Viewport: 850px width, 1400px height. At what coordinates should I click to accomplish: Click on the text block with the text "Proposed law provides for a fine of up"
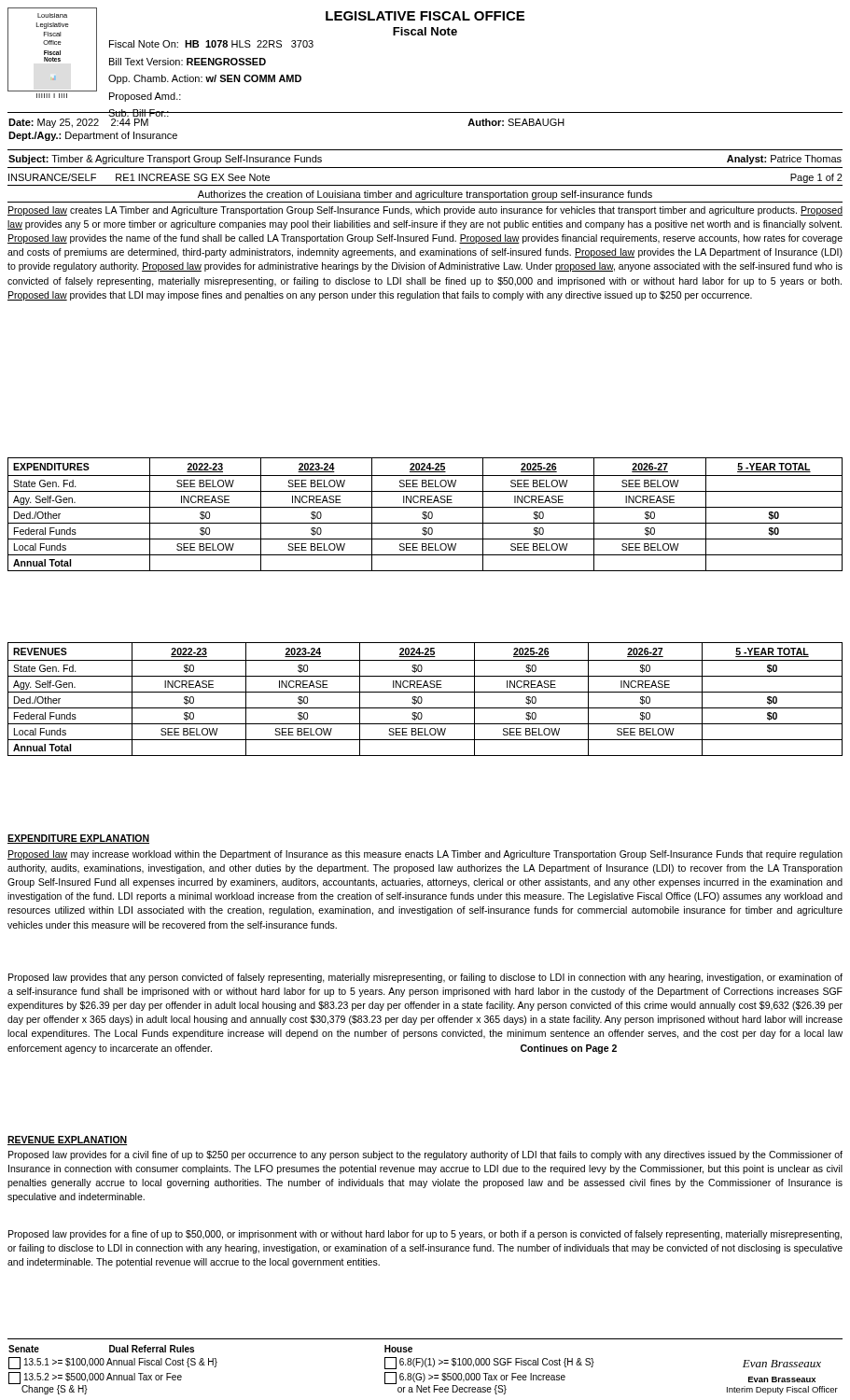[x=425, y=1248]
